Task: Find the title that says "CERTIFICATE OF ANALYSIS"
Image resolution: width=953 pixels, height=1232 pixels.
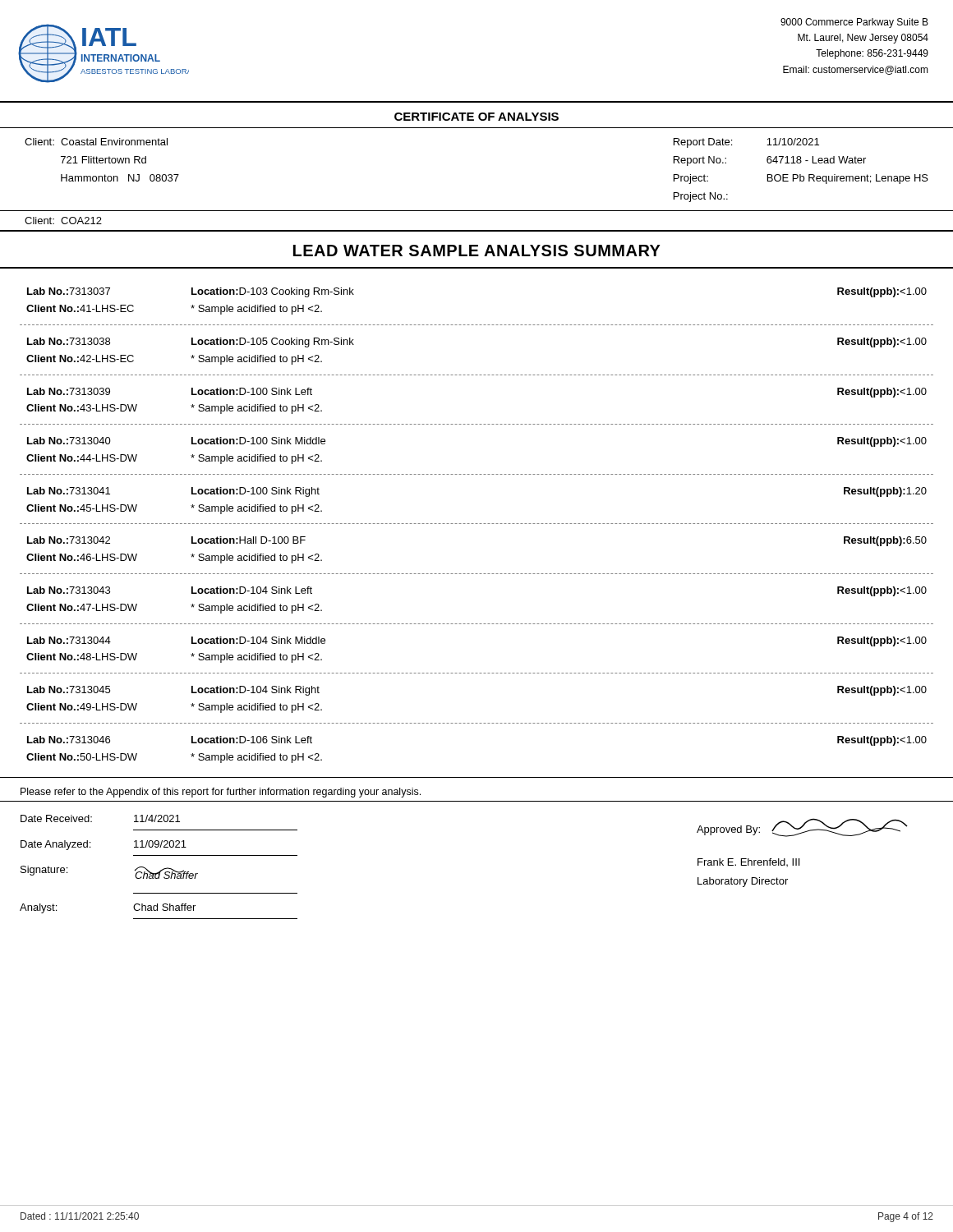Action: click(476, 116)
